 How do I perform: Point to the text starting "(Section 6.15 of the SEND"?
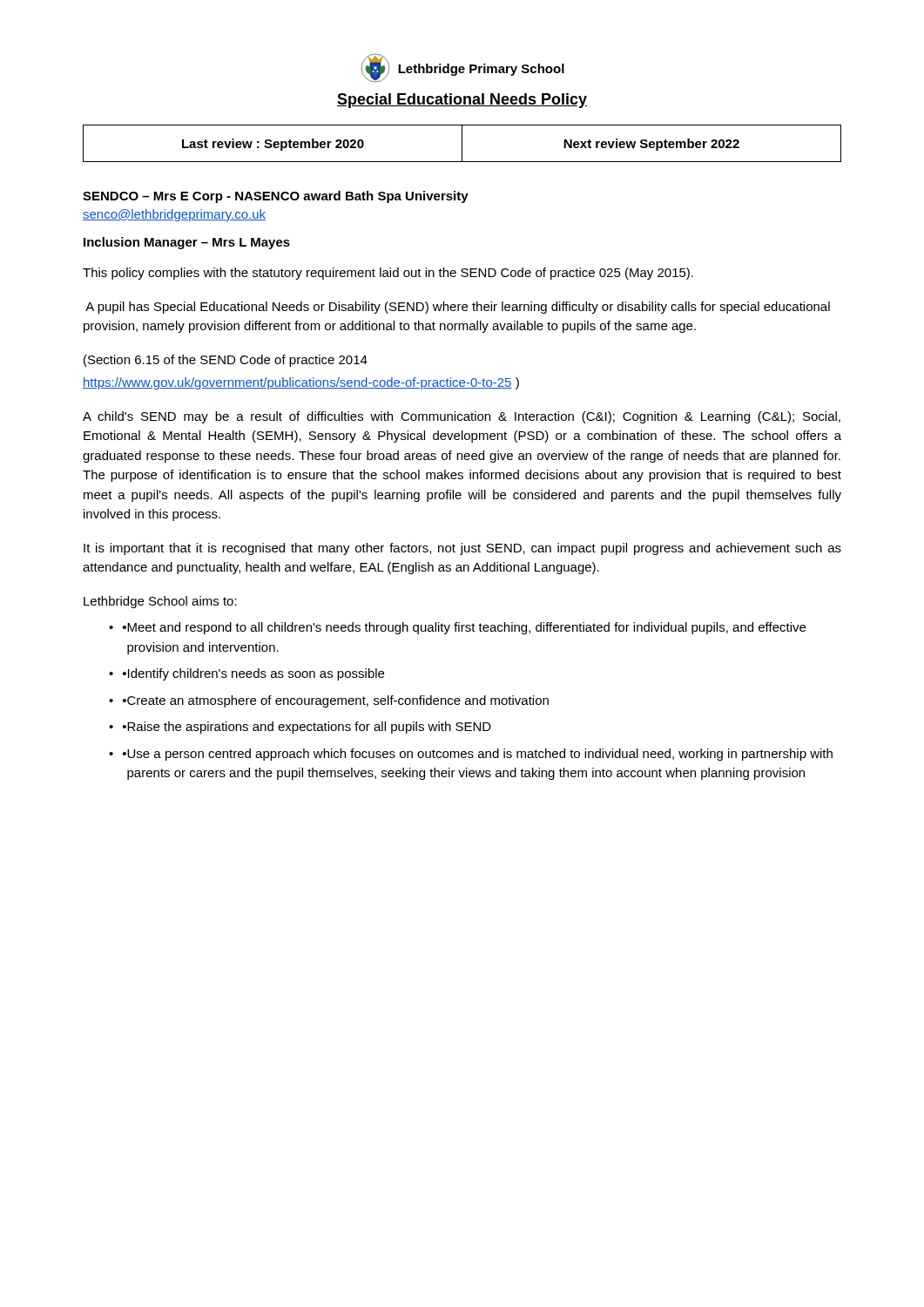pyautogui.click(x=462, y=371)
